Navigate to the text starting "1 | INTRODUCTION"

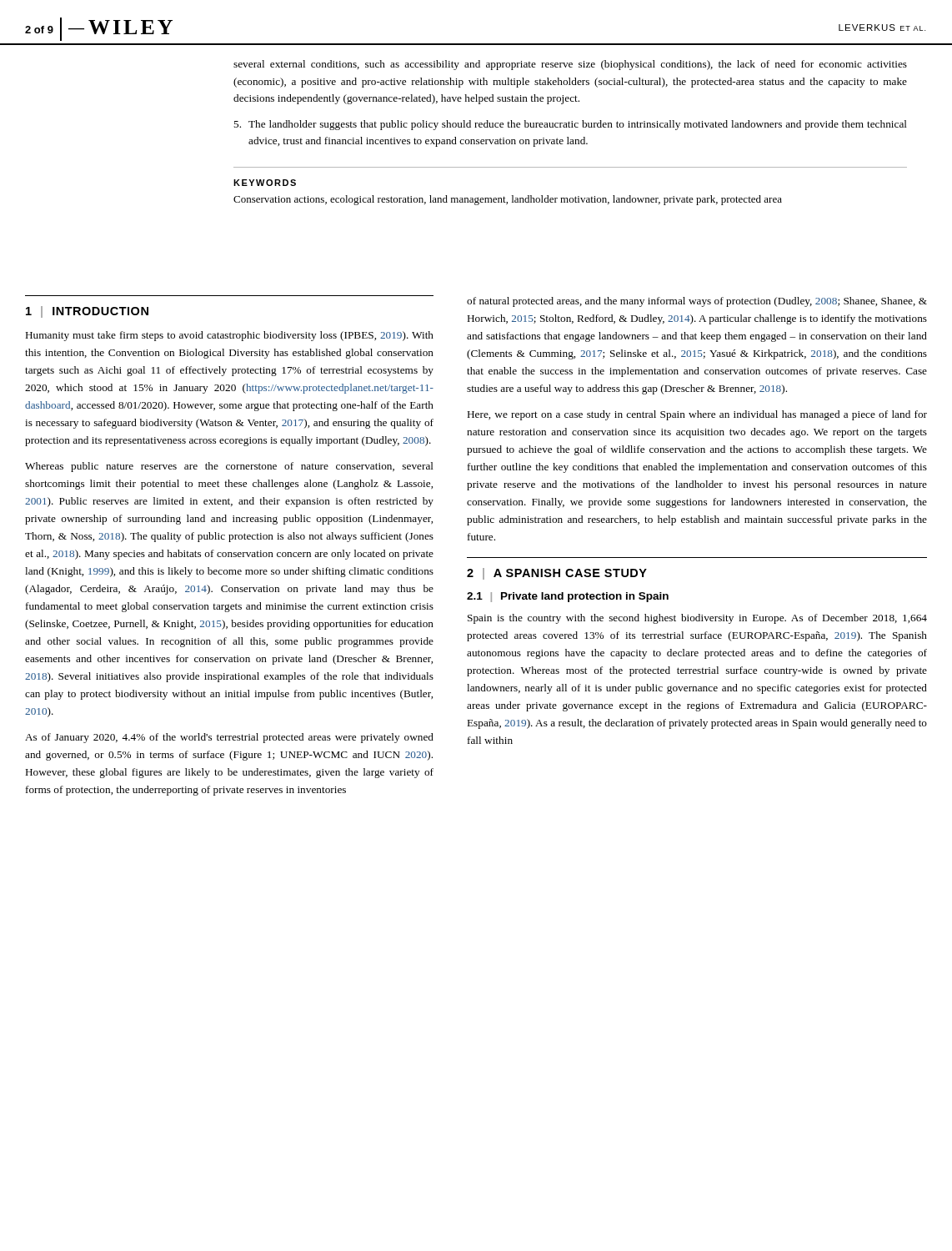point(87,311)
